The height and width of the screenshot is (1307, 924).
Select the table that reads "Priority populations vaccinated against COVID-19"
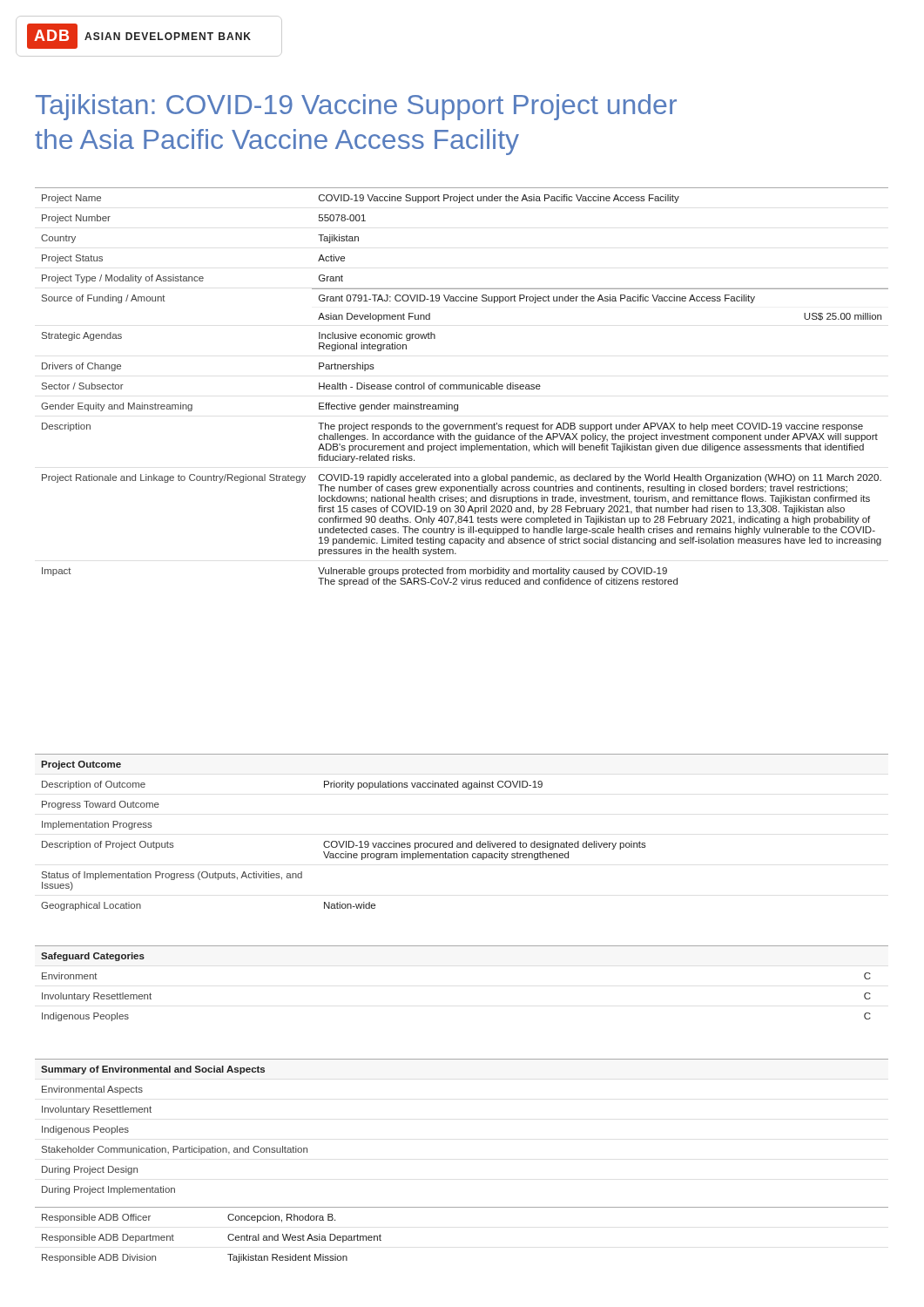click(462, 834)
